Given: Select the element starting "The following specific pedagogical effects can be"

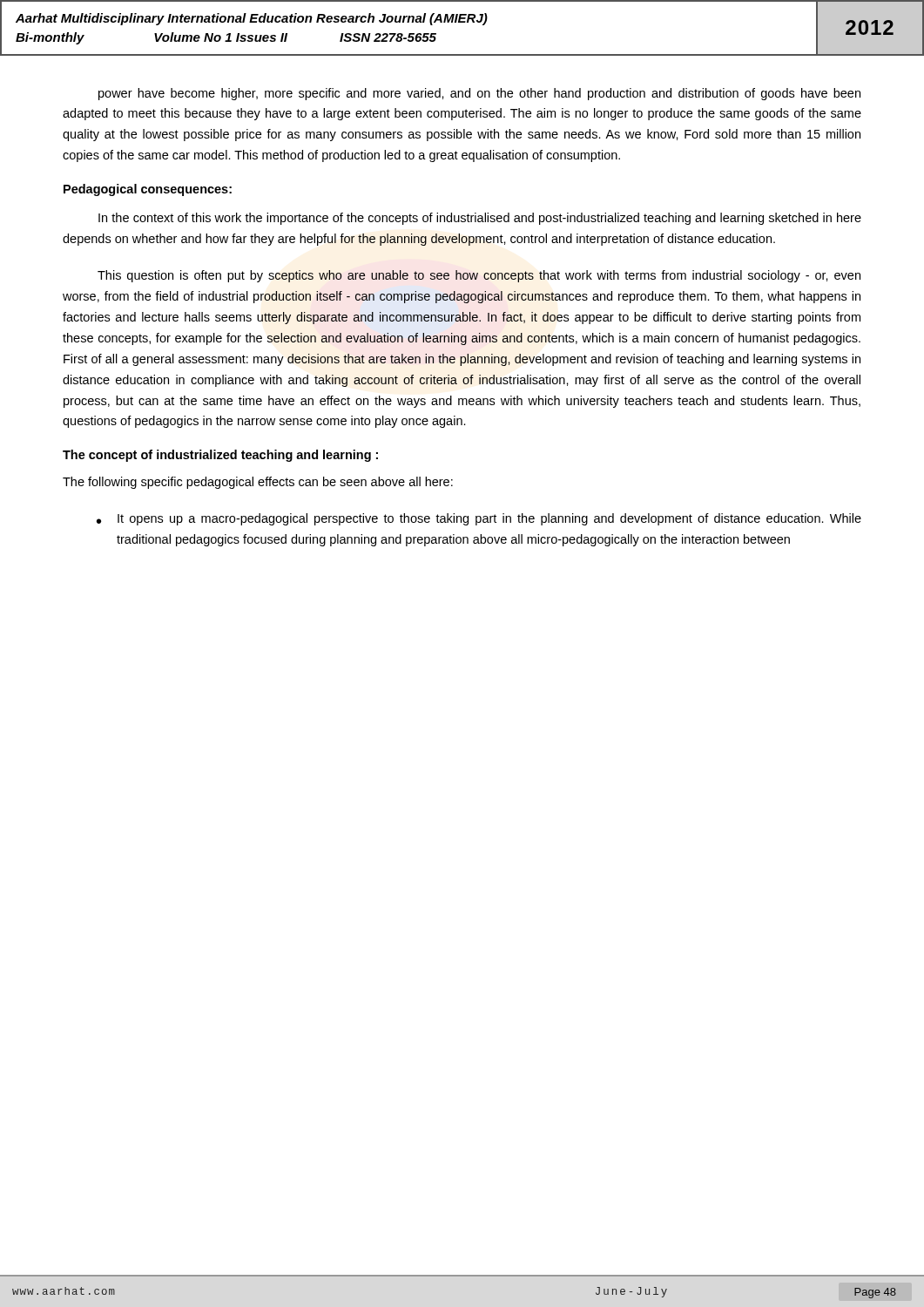Looking at the screenshot, I should click(258, 482).
